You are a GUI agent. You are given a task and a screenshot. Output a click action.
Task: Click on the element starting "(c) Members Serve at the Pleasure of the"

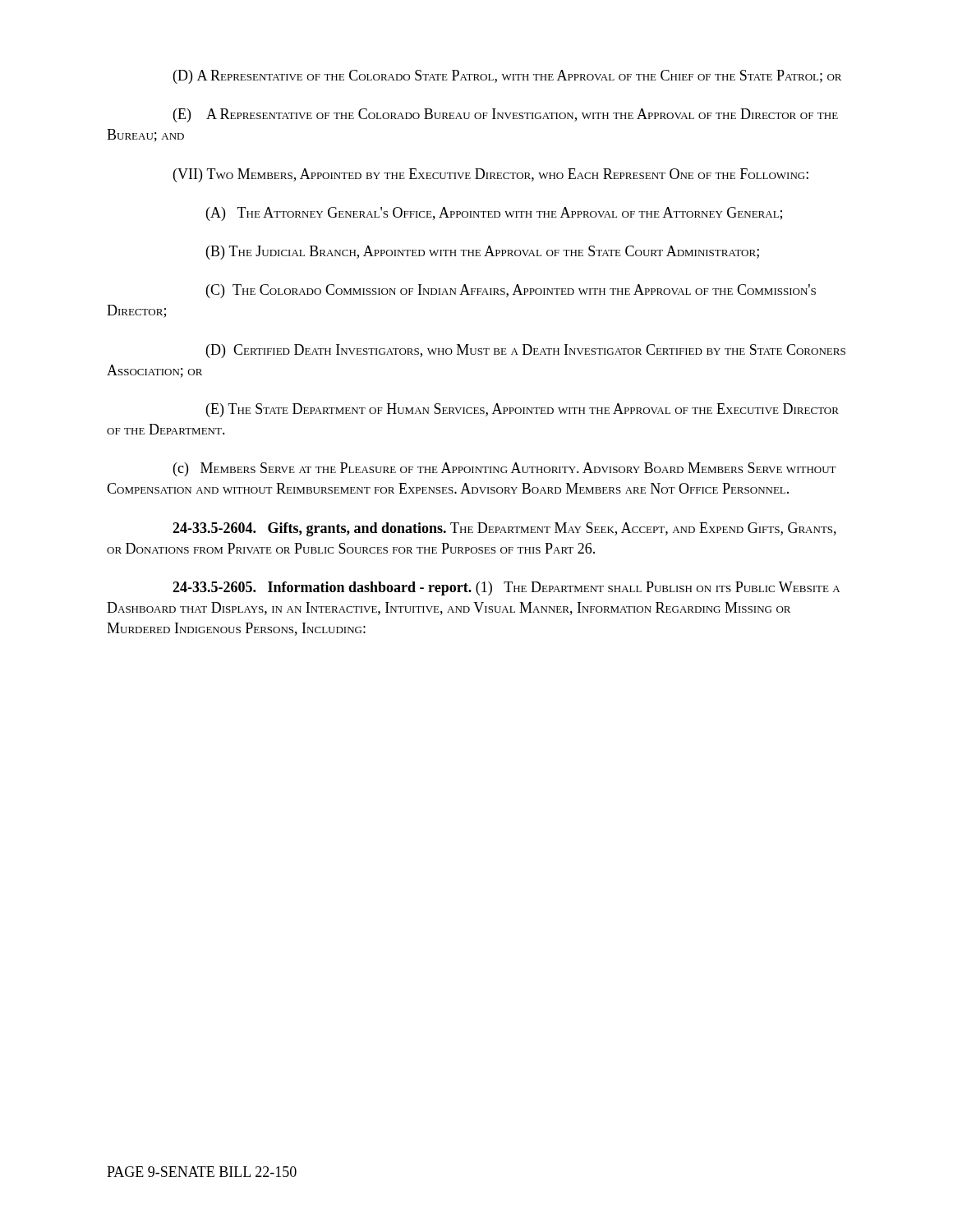point(476,479)
